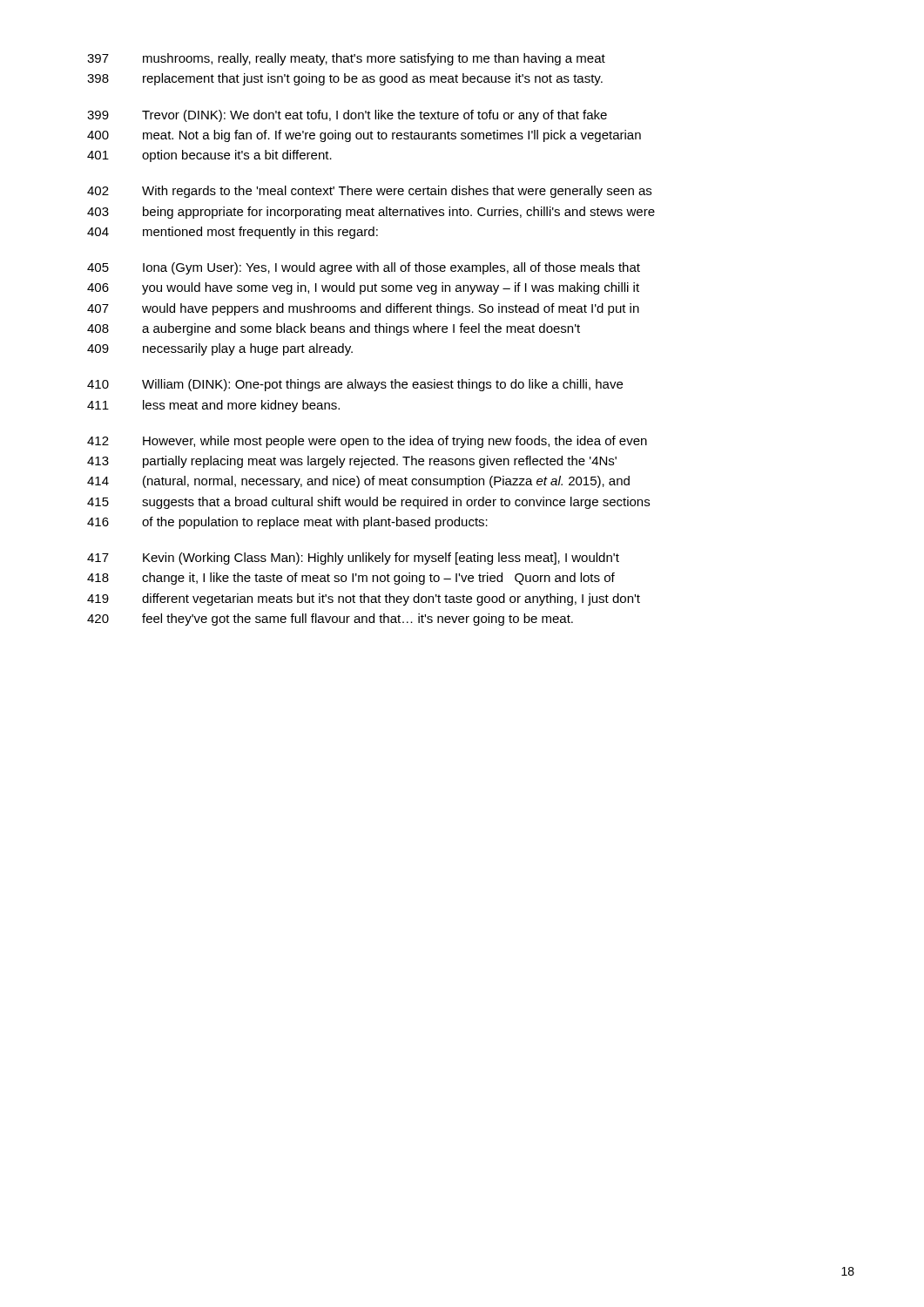Locate the block of text that opens with "402 With regards to the 'meal context' There"

471,191
